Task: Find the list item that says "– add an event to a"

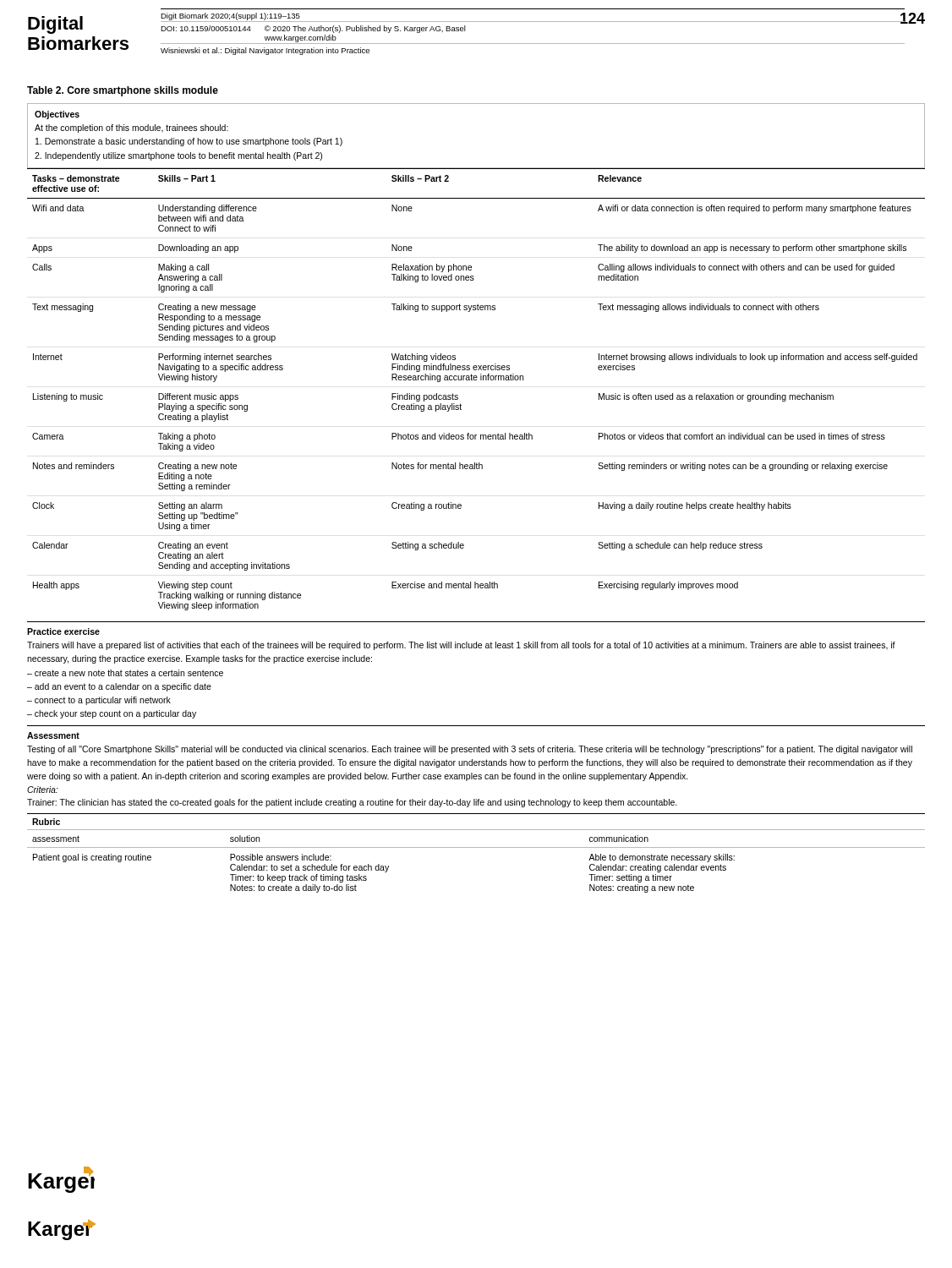Action: 119,686
